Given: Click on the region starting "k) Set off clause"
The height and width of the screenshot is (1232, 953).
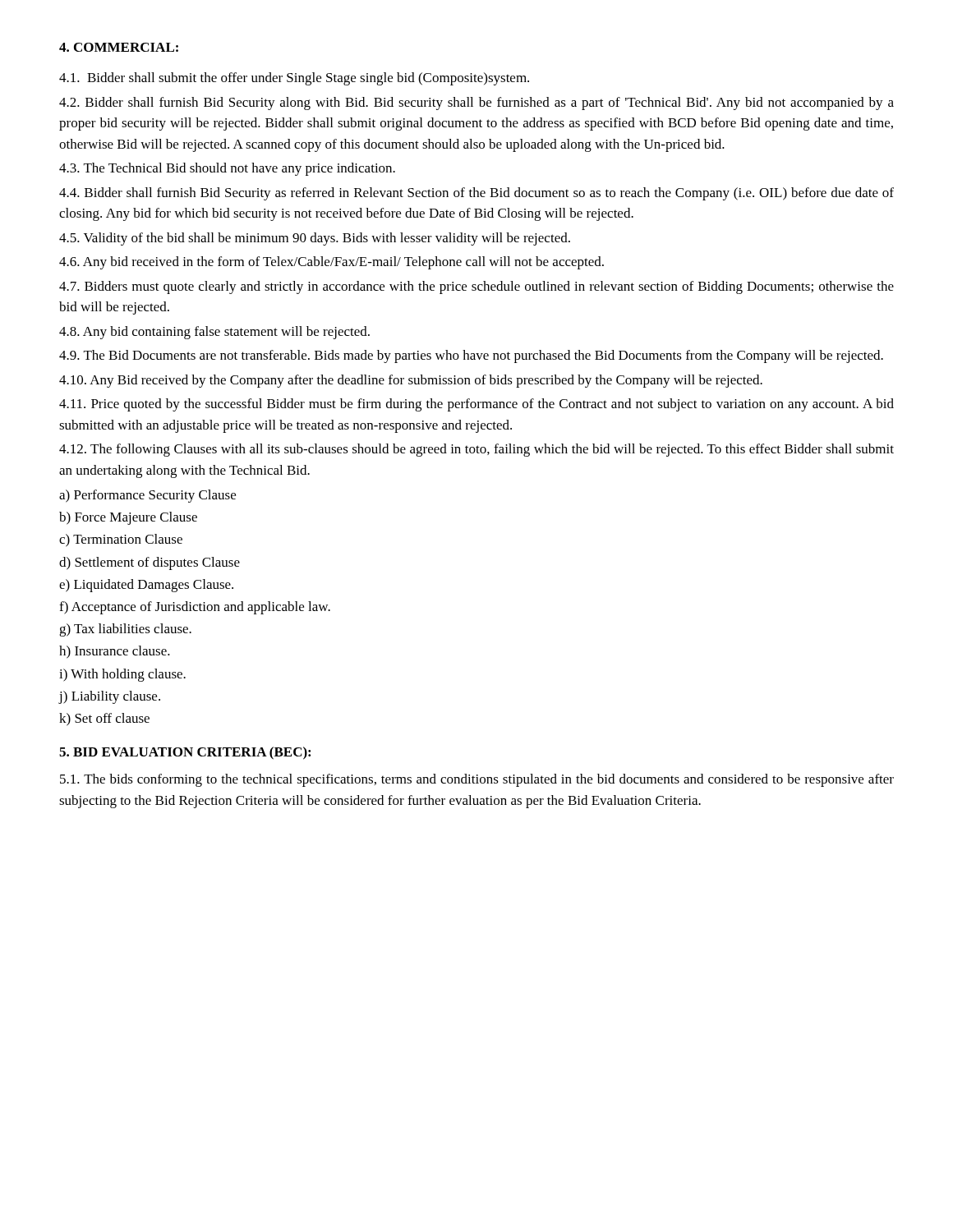Looking at the screenshot, I should click(105, 718).
